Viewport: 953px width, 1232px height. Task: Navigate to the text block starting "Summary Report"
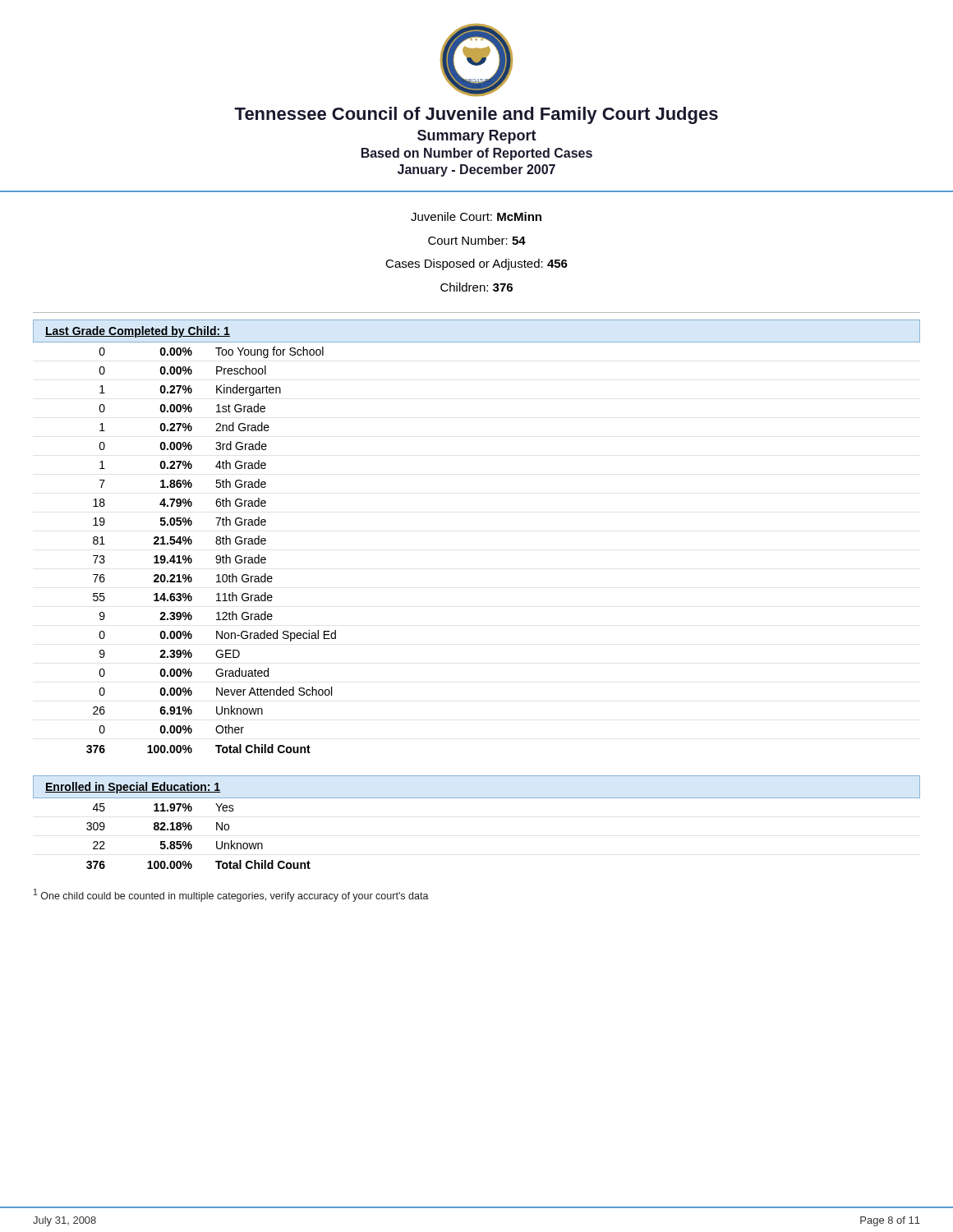(476, 136)
